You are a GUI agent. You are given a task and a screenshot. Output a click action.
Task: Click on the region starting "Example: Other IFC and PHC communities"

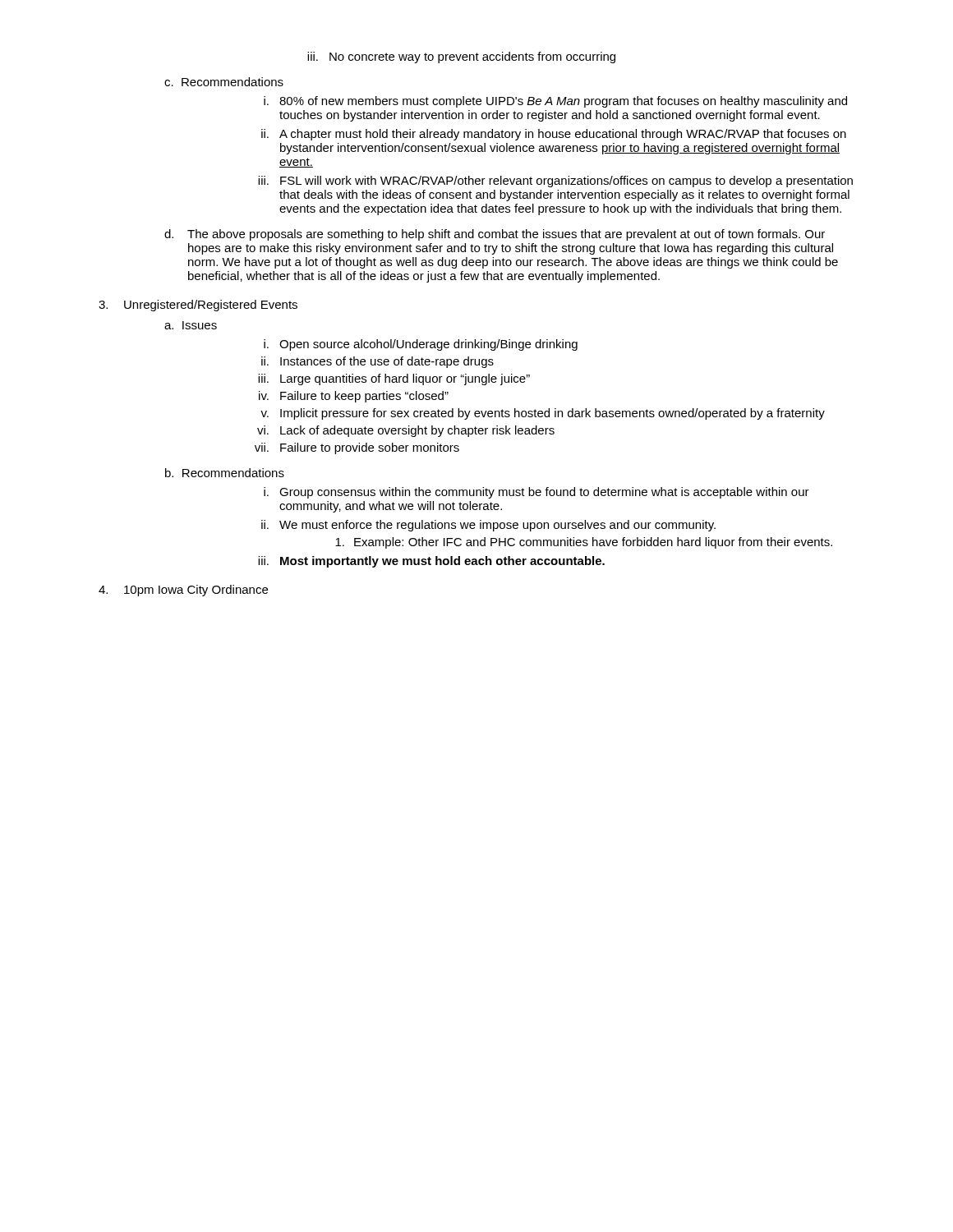tap(577, 542)
